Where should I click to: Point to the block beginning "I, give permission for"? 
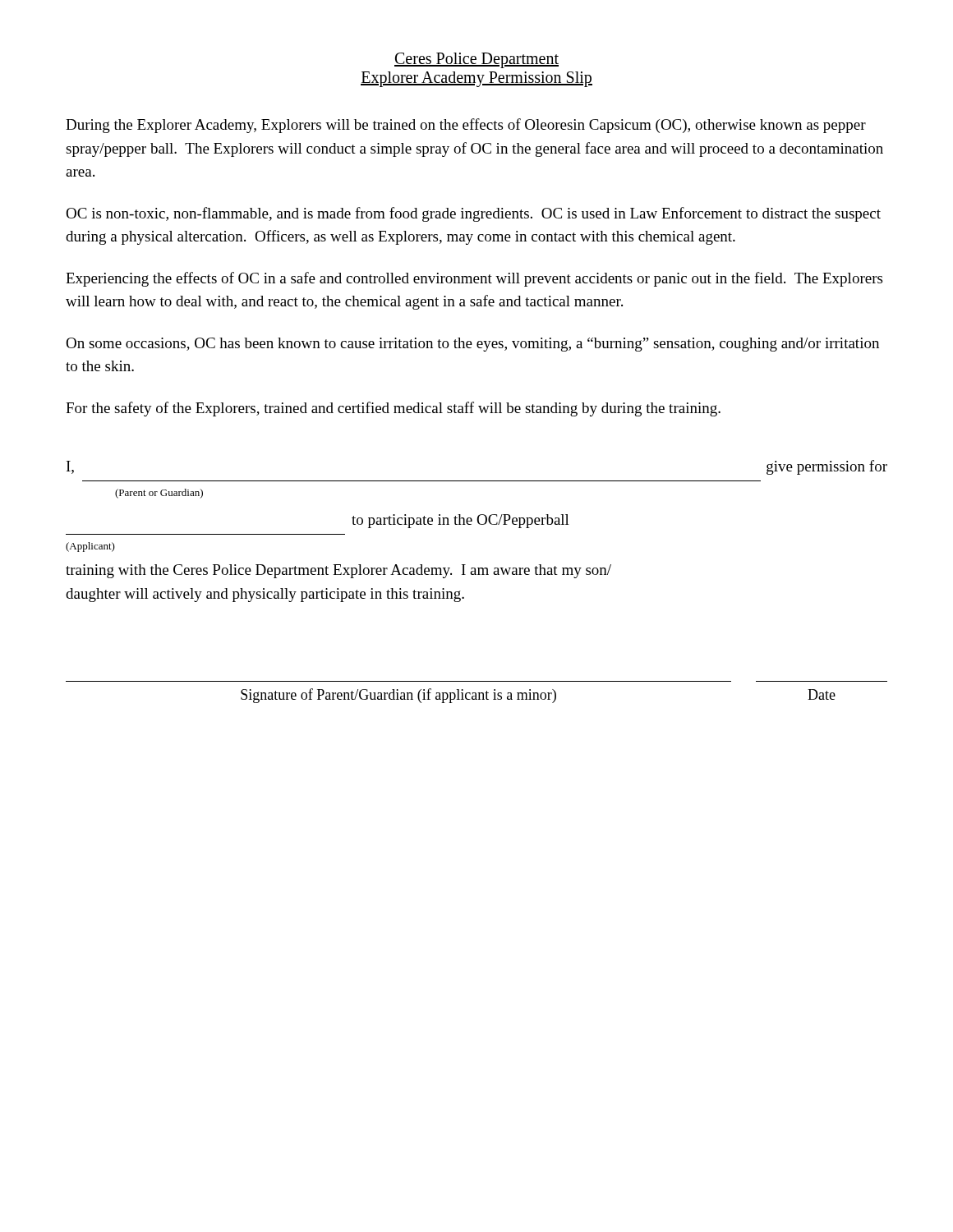pos(476,529)
